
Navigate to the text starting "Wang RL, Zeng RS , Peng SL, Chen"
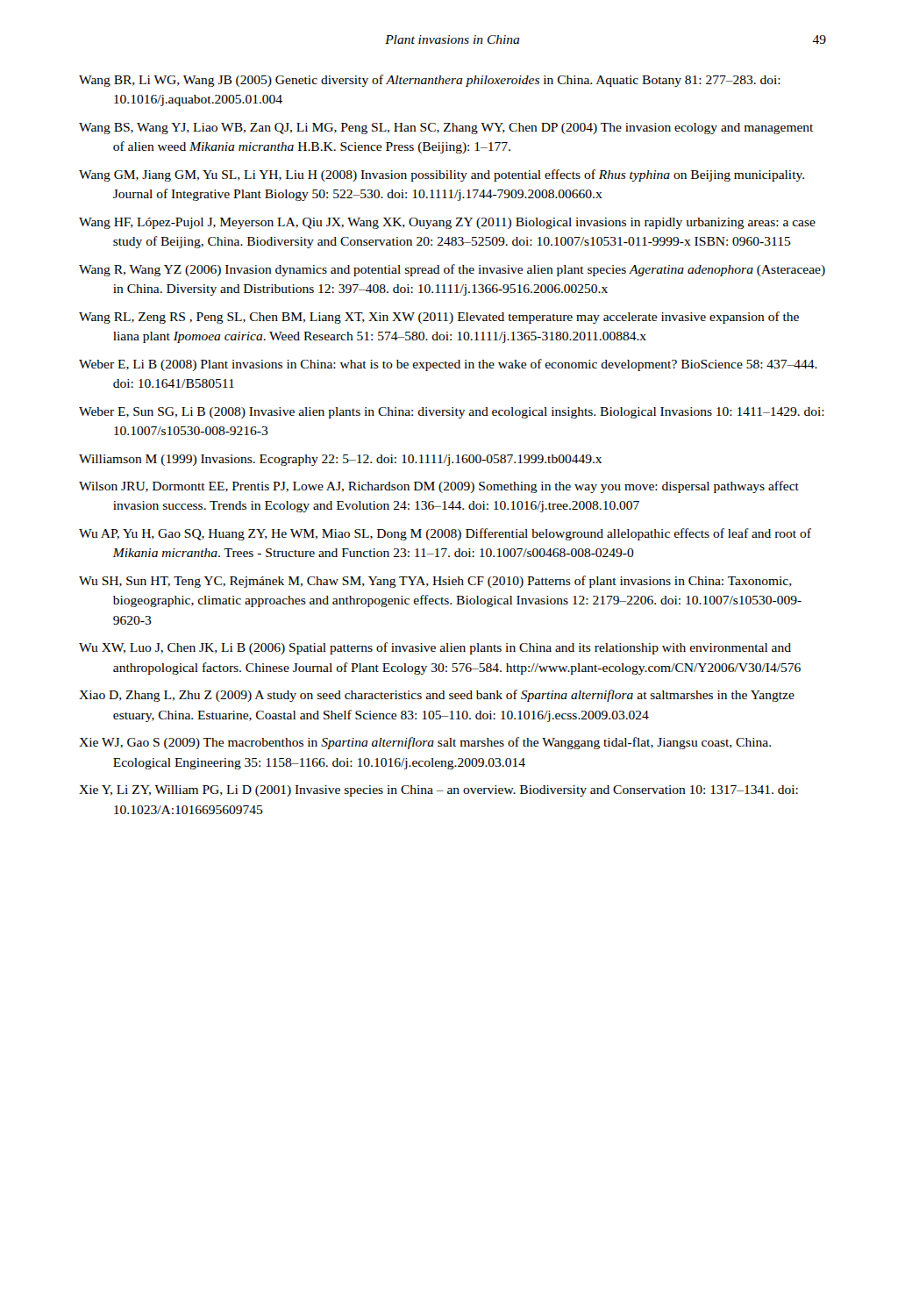pos(439,326)
